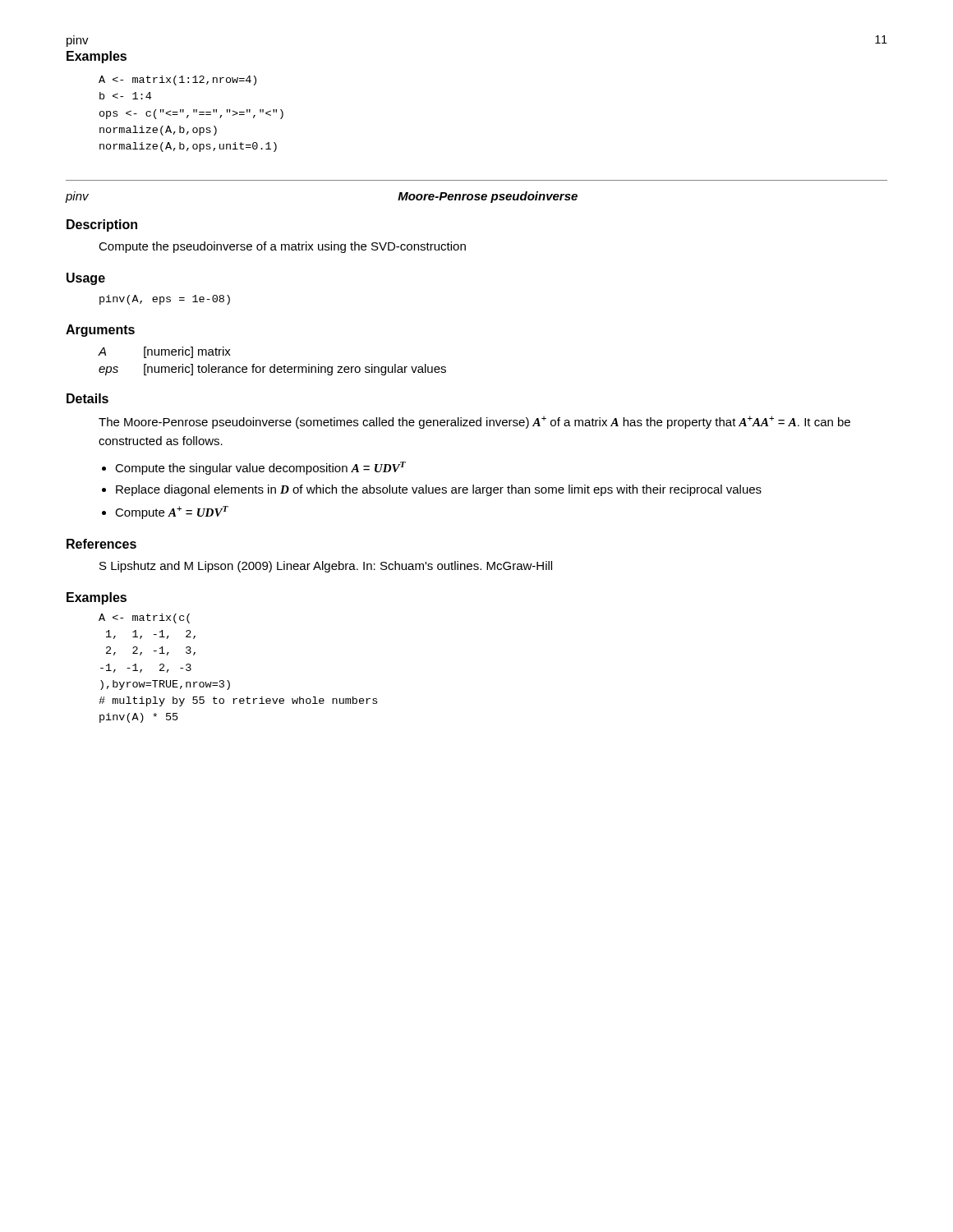This screenshot has width=953, height=1232.
Task: Find the block on this page that starts "The Moore-Penrose pseudoinverse (sometimes called the generalized"
Action: coord(493,431)
